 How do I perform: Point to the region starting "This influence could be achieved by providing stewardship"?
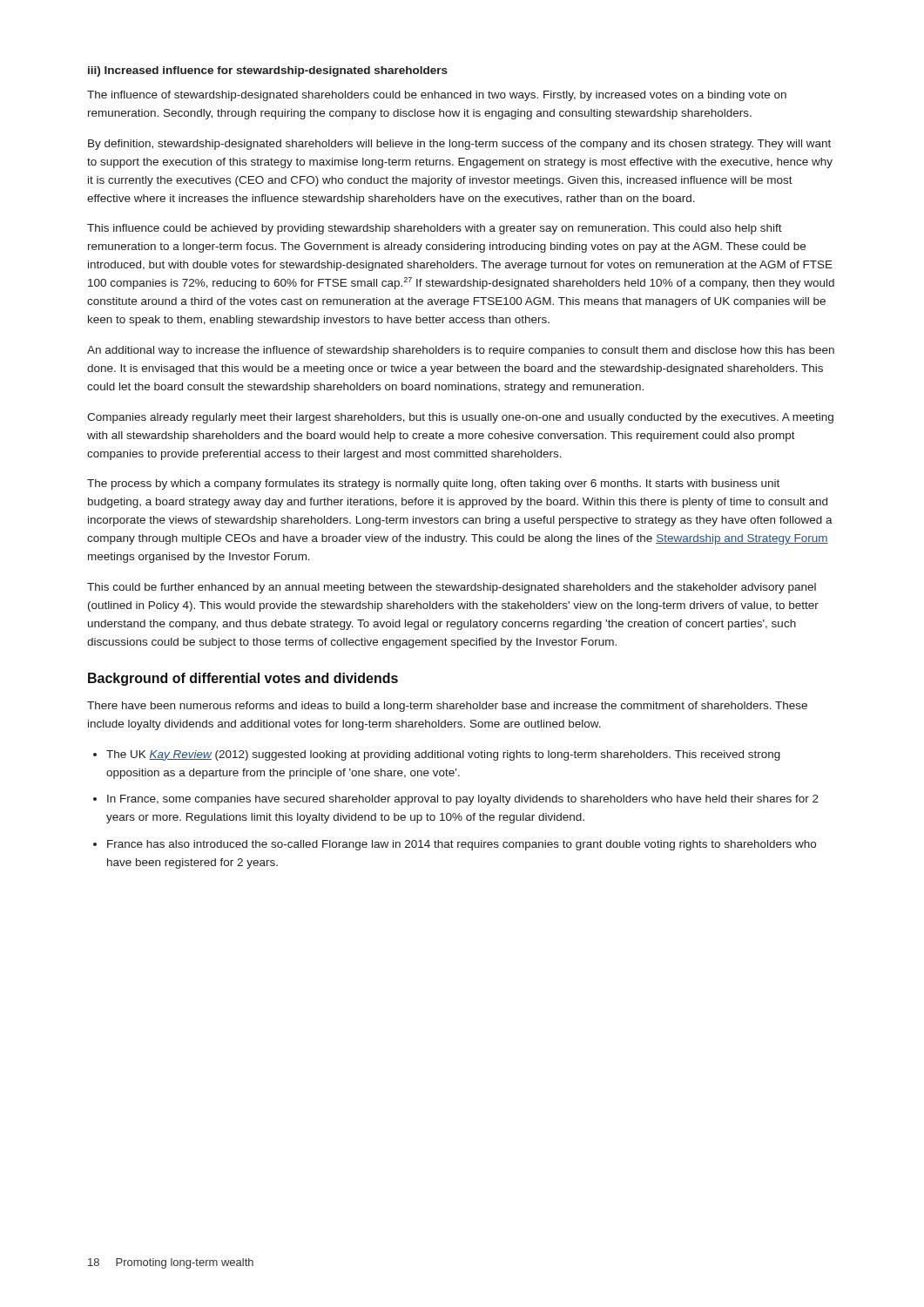pos(461,274)
